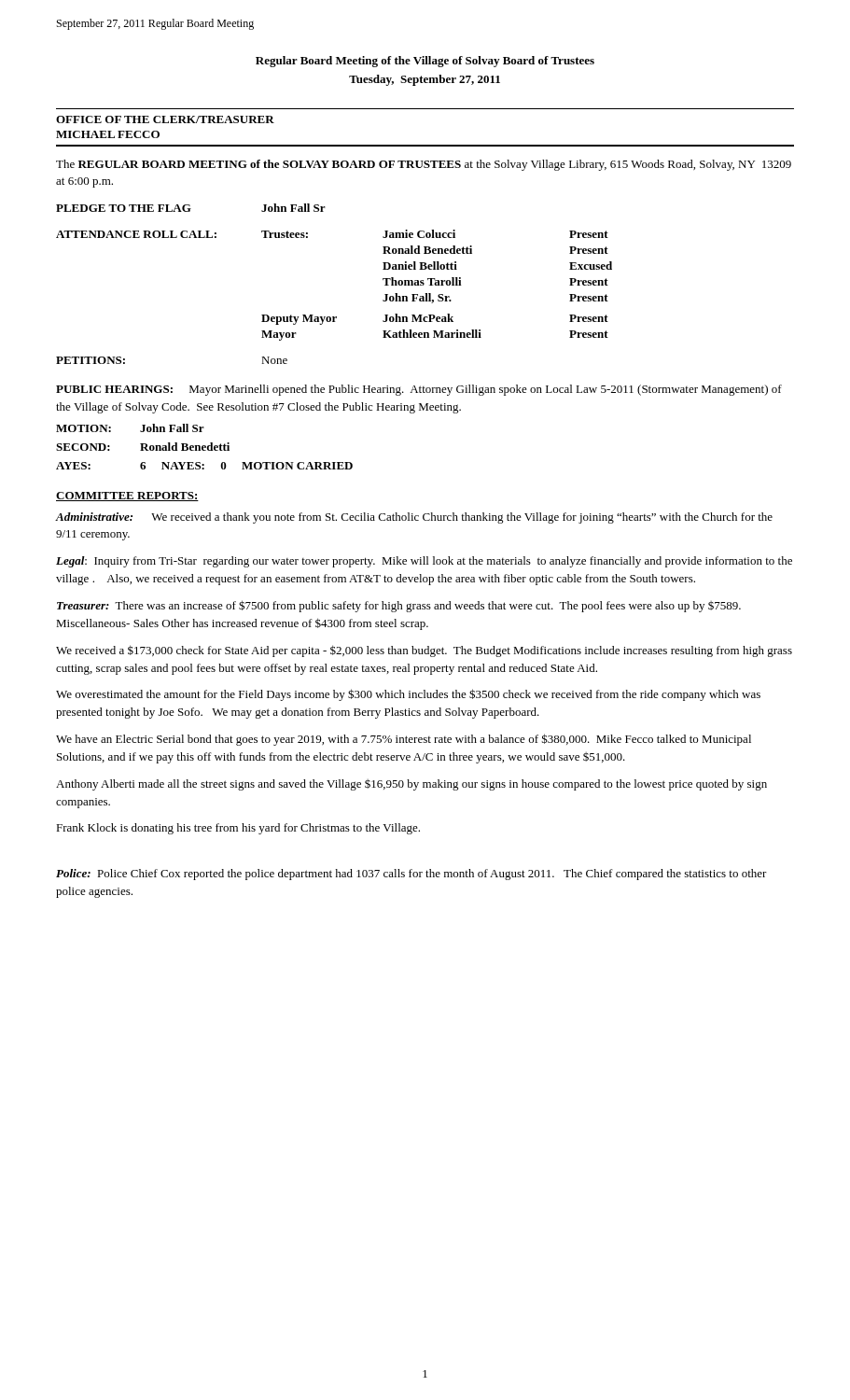The image size is (850, 1400).
Task: Click where it says "COMMITTEE REPORTS:"
Action: click(127, 495)
